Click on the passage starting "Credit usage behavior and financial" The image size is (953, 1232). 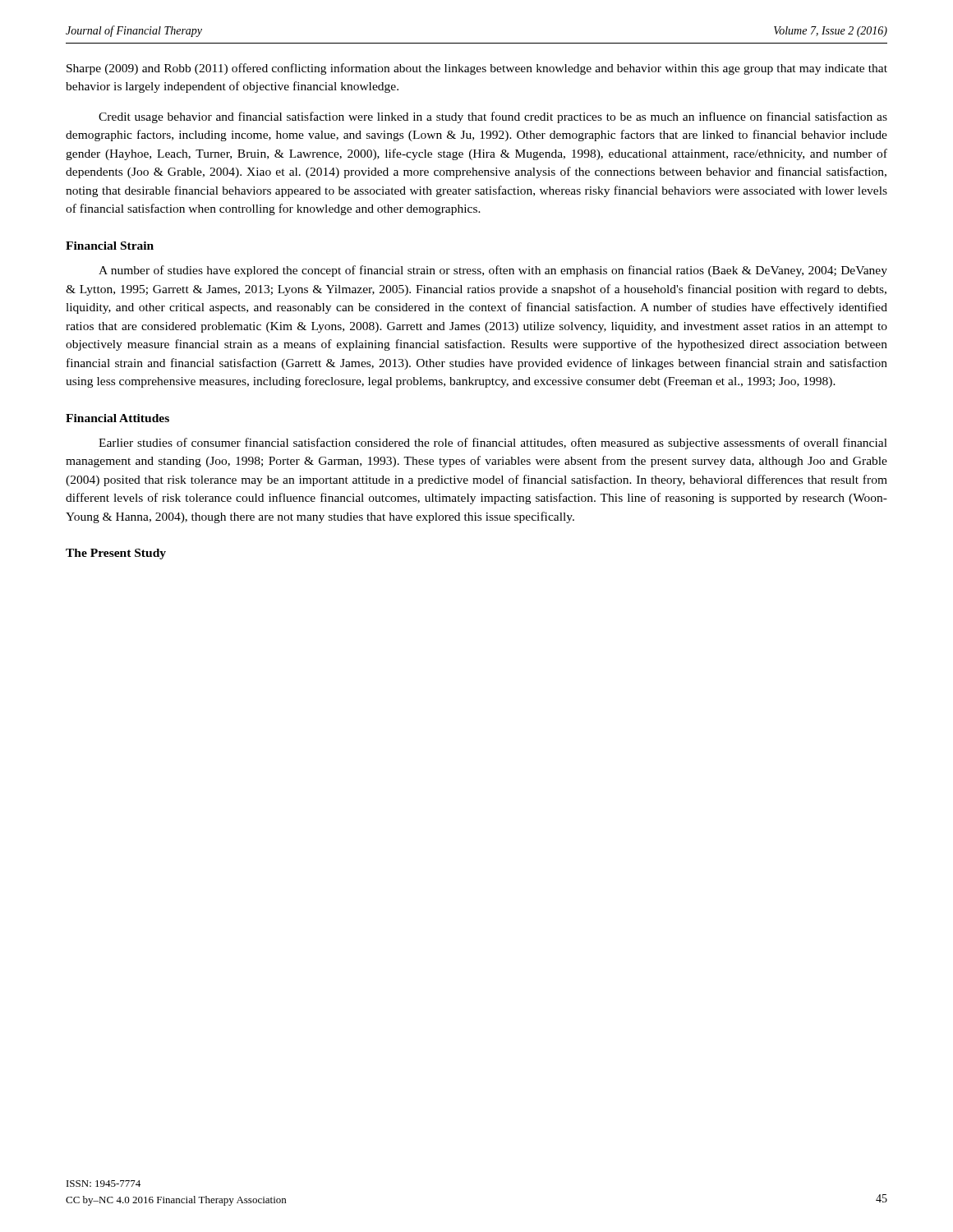coord(476,163)
